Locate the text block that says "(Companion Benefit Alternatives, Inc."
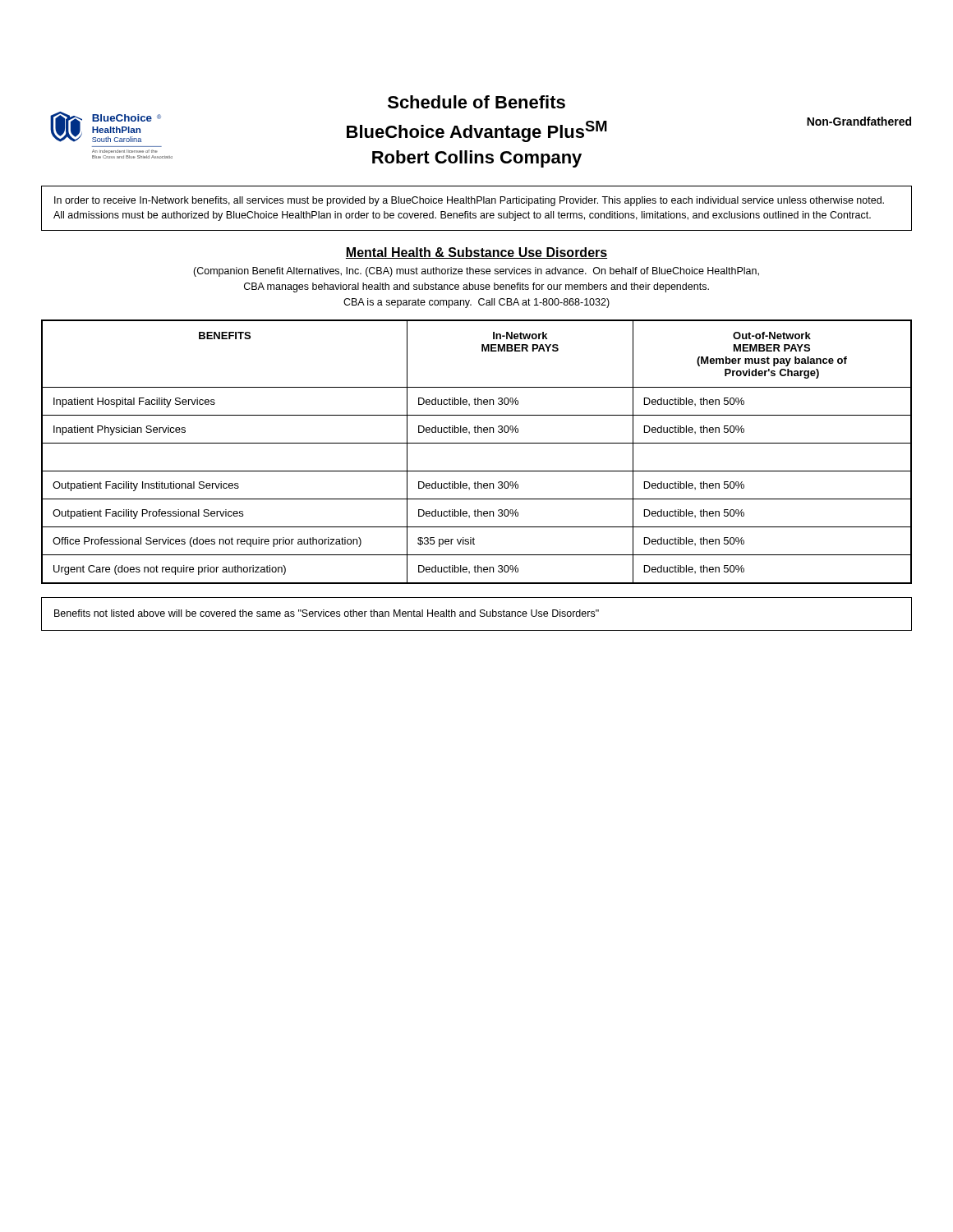 click(476, 287)
